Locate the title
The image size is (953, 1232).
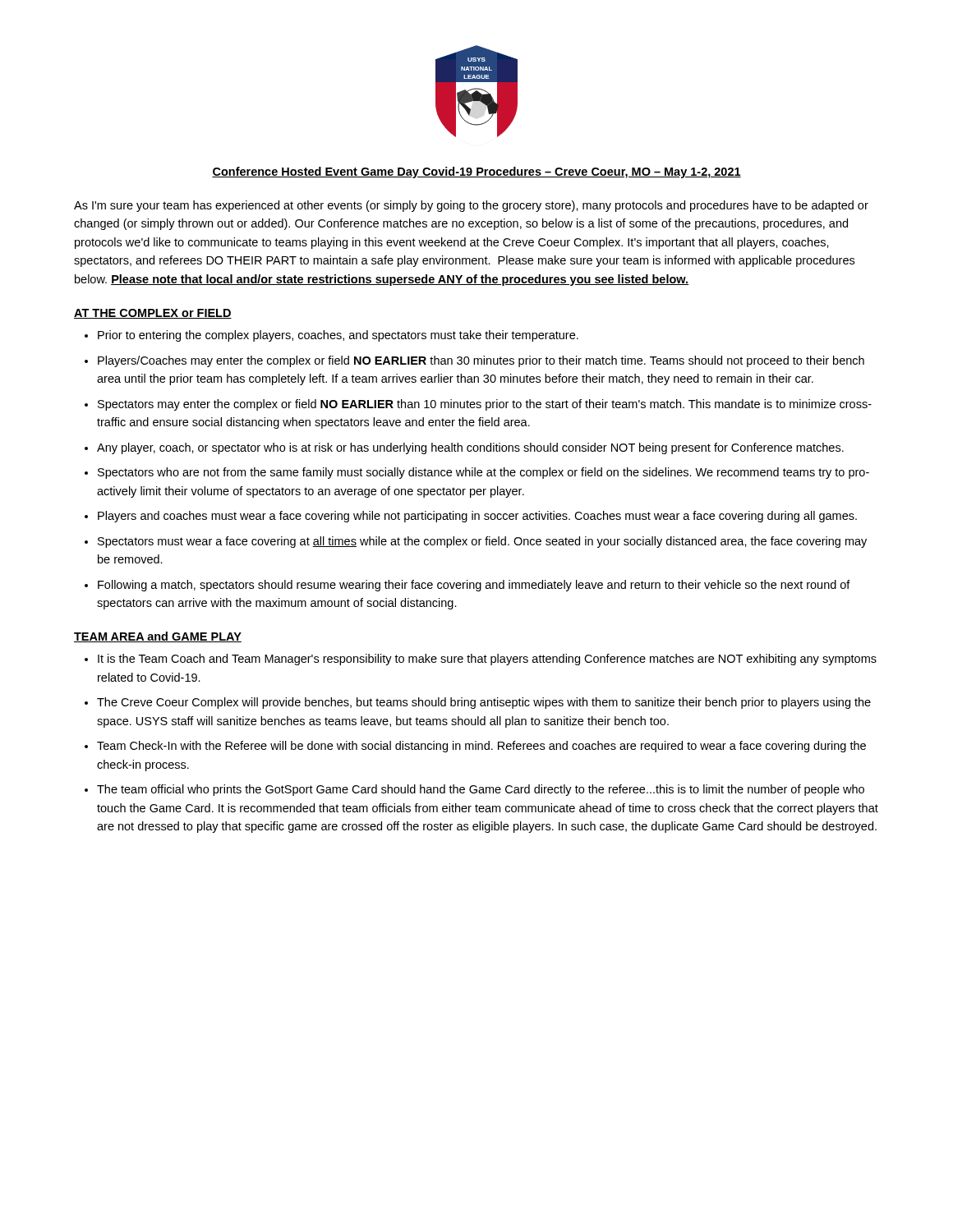pyautogui.click(x=476, y=172)
